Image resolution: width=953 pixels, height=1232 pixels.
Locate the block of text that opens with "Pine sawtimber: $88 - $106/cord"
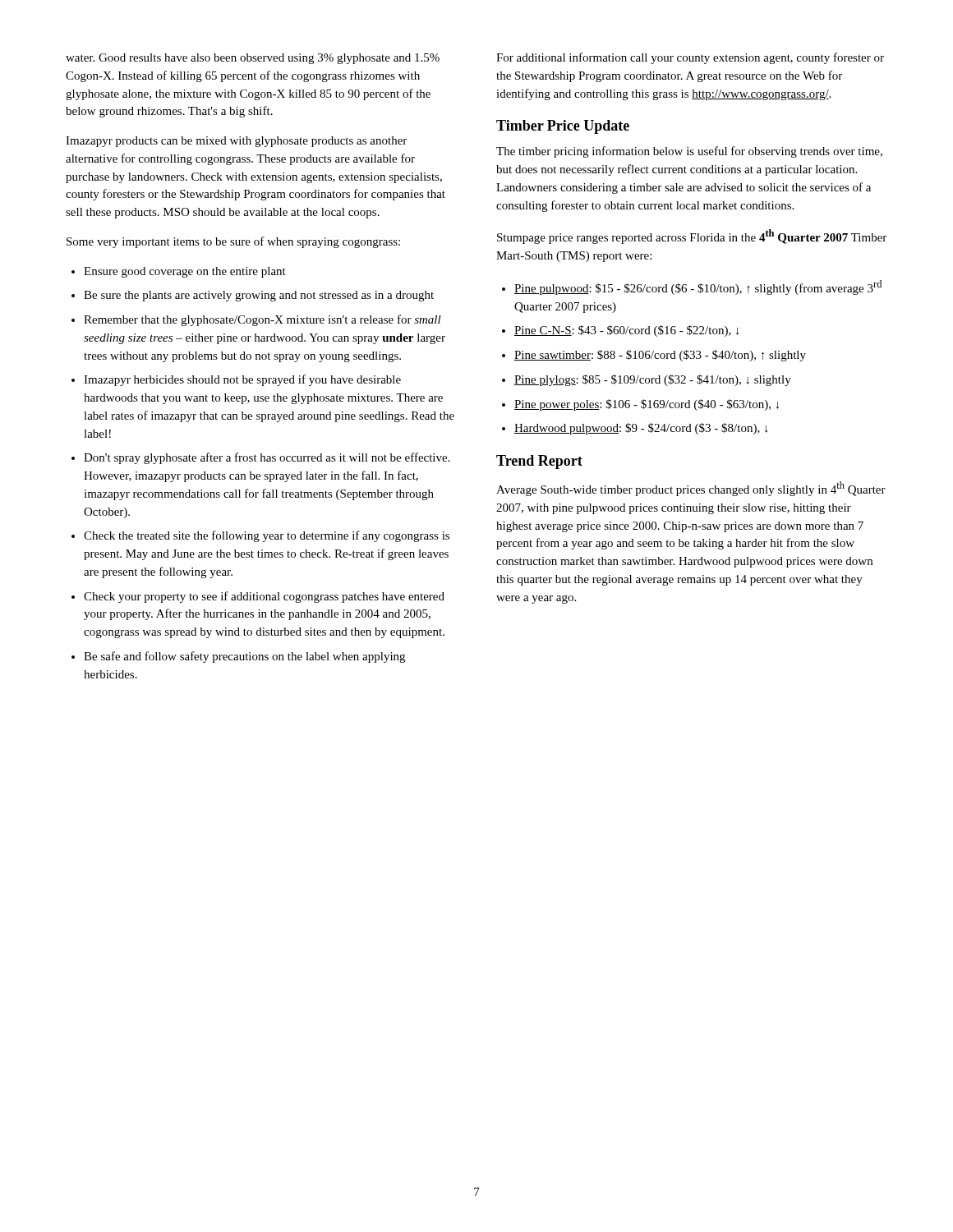click(x=660, y=355)
